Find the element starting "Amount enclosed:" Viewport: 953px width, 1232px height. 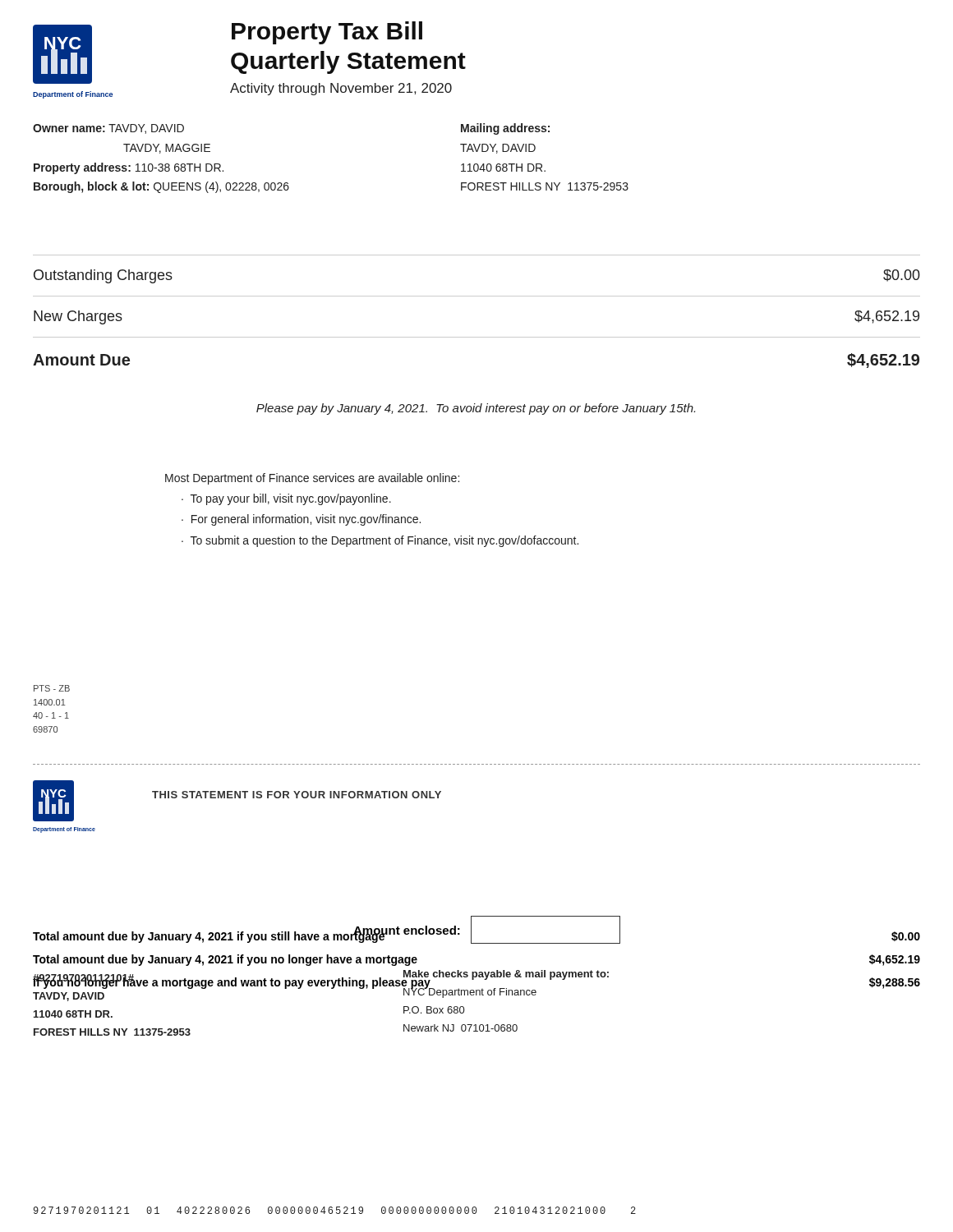click(x=487, y=930)
